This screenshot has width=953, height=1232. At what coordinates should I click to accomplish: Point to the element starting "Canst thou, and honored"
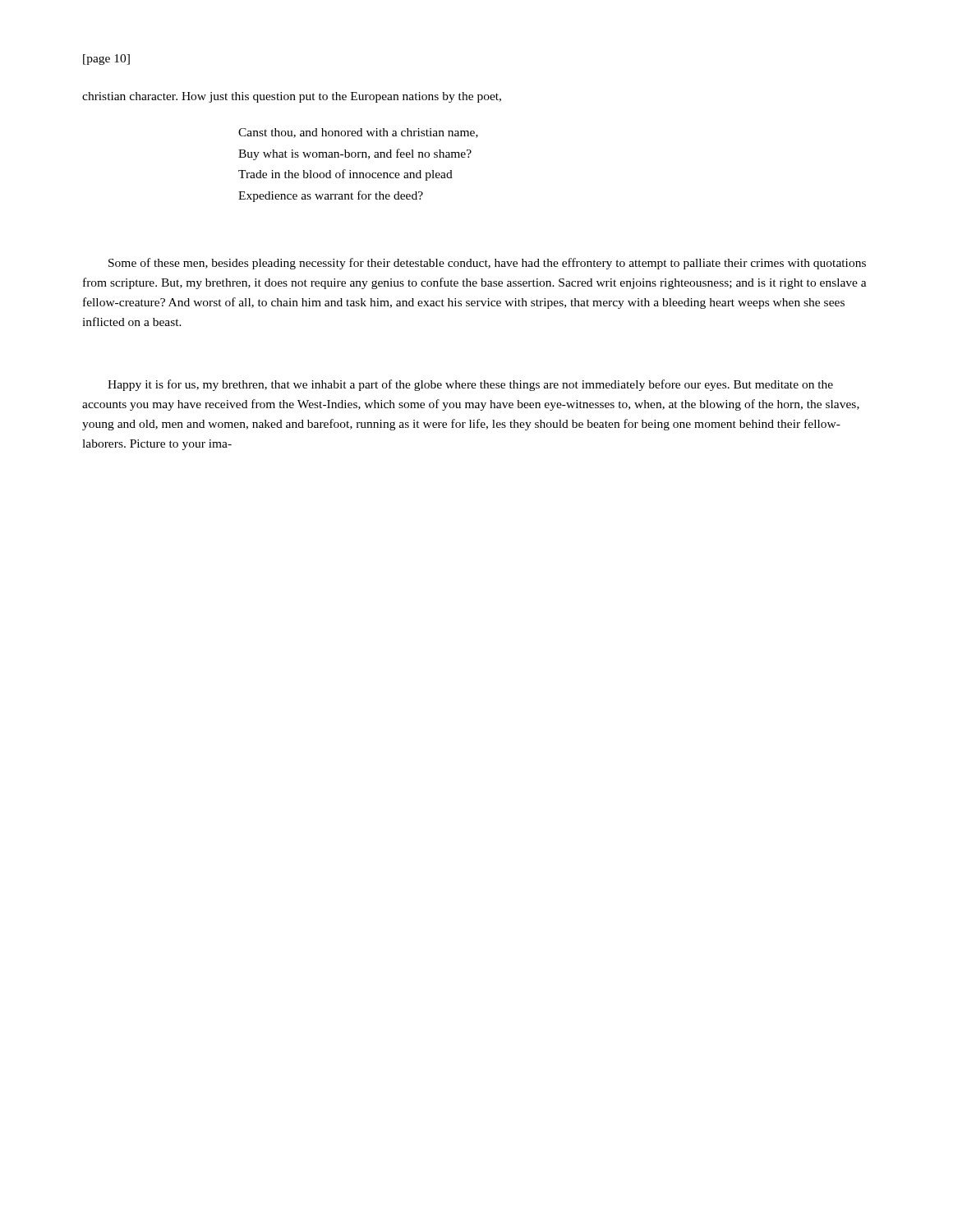pyautogui.click(x=358, y=163)
